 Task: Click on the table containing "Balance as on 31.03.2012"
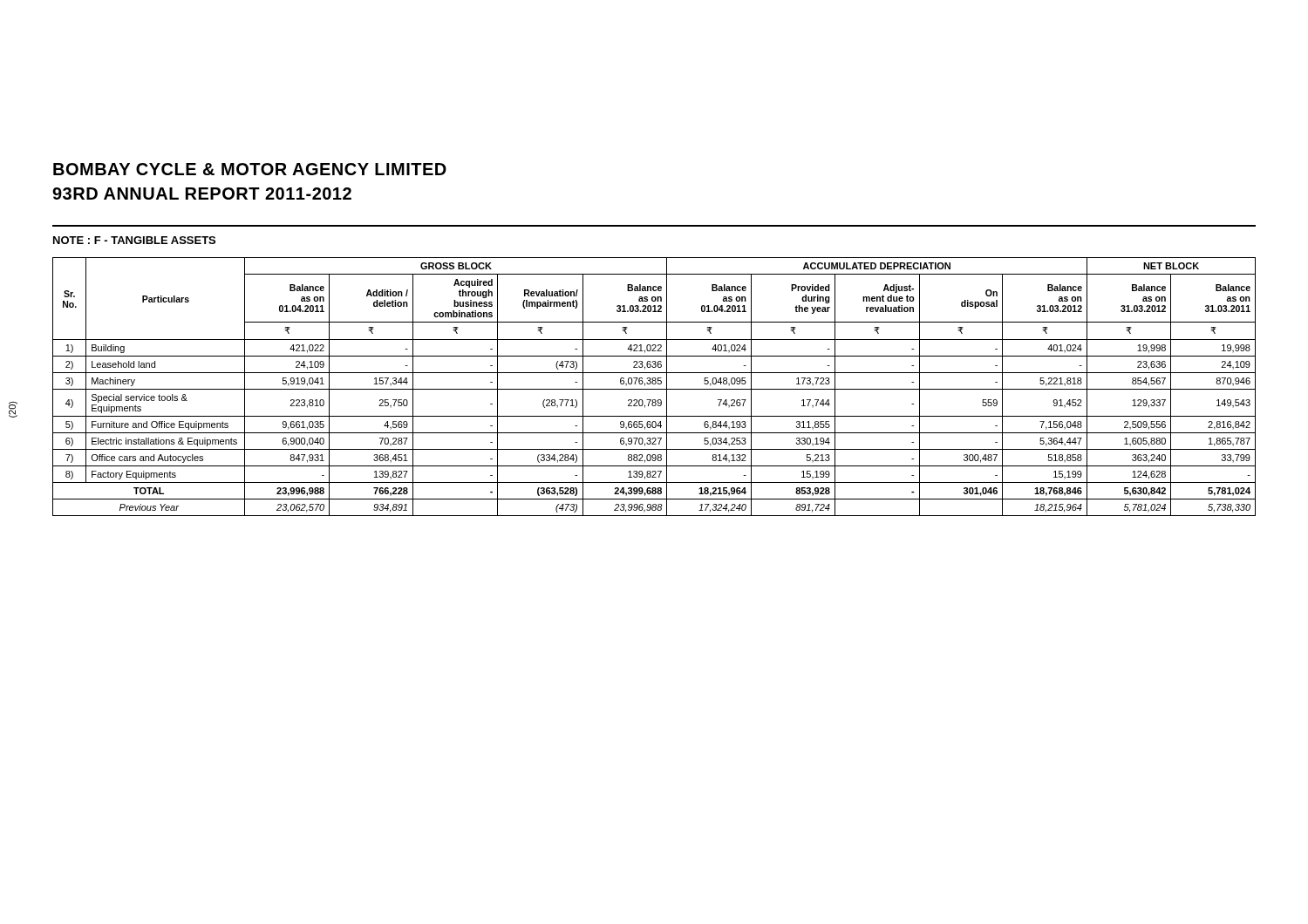coord(654,387)
